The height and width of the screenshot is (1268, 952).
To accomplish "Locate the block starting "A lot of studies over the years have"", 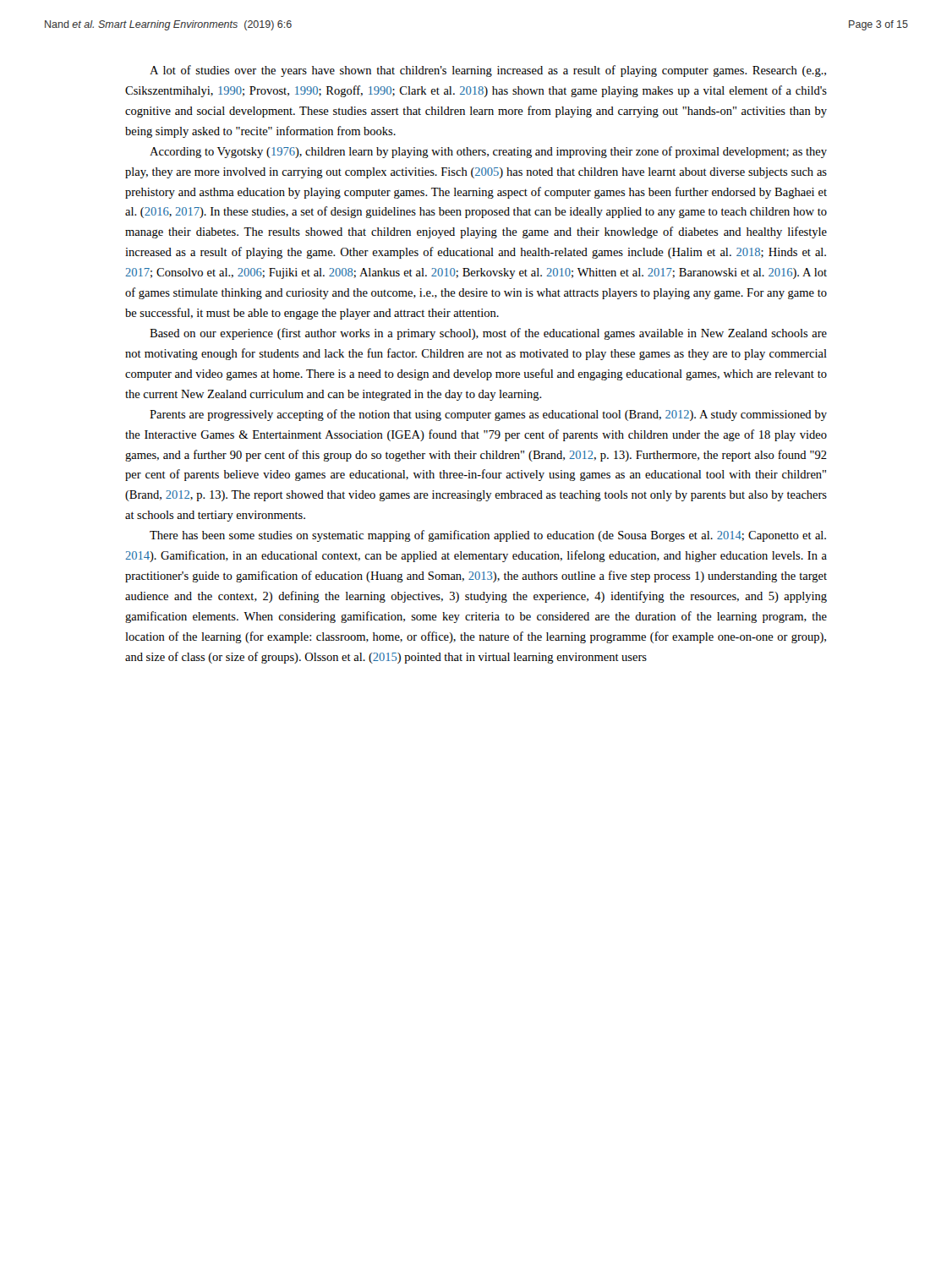I will coord(476,101).
